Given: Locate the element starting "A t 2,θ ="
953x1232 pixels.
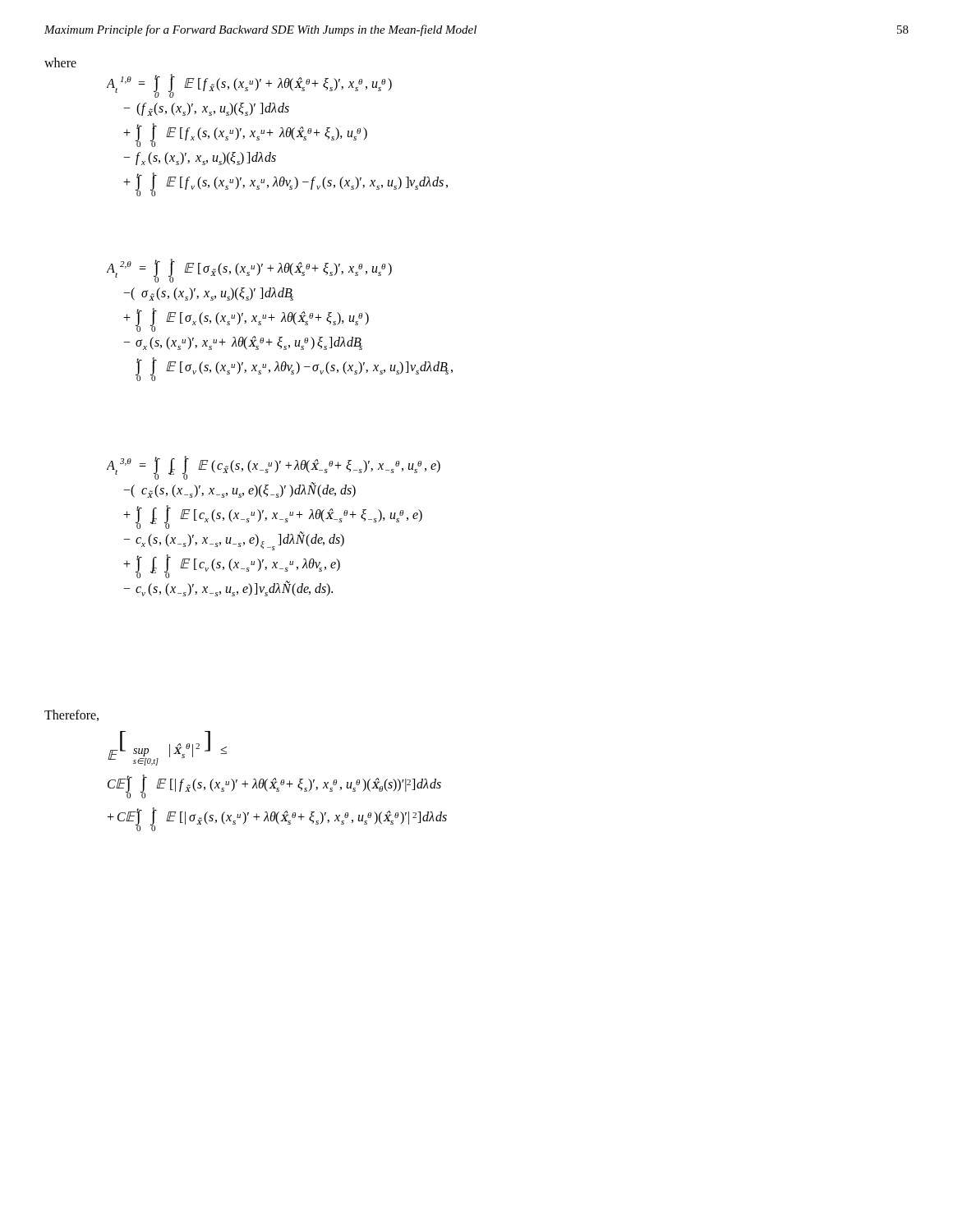Looking at the screenshot, I should coord(249,271).
